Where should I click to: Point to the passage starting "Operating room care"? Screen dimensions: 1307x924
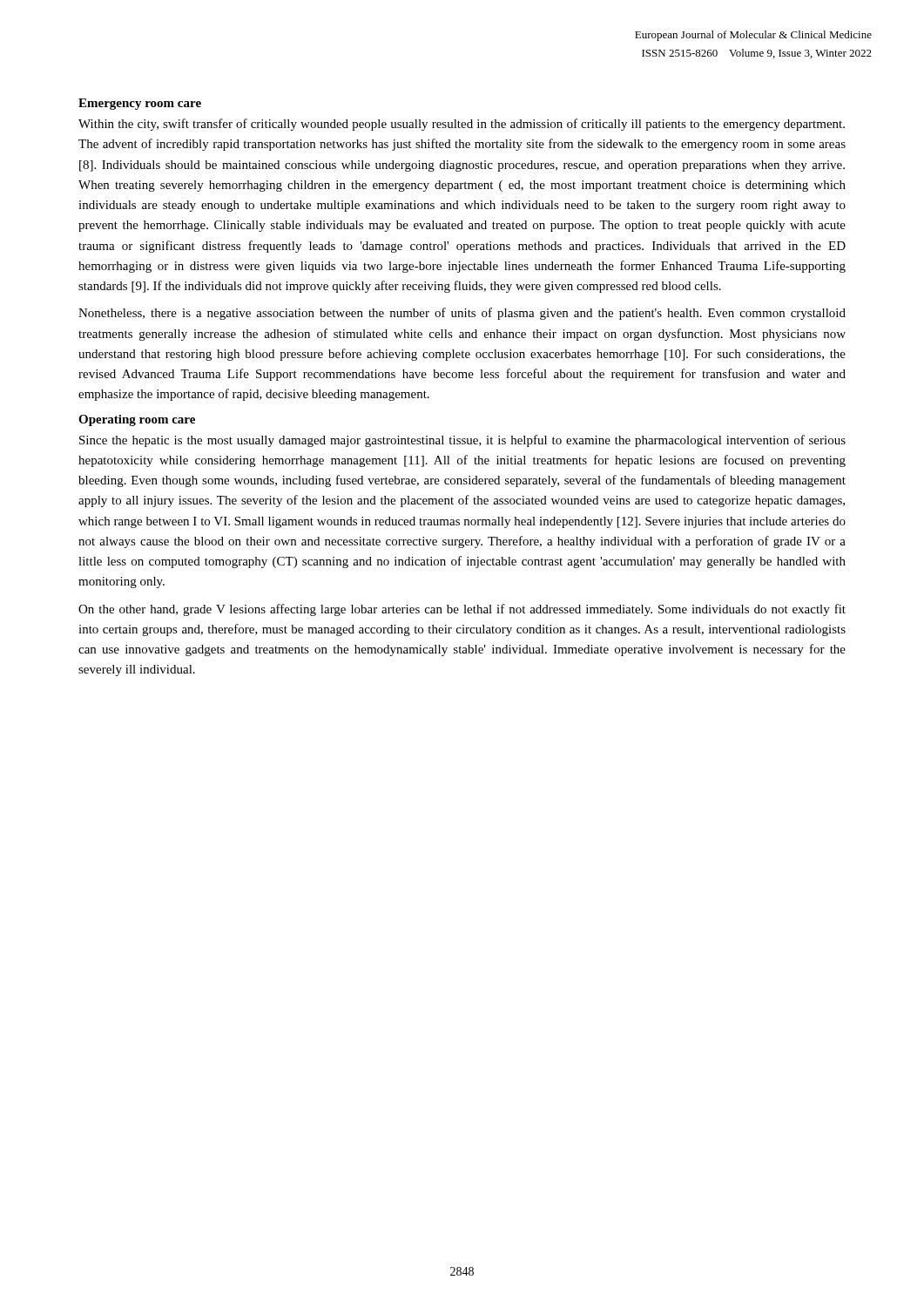click(137, 419)
